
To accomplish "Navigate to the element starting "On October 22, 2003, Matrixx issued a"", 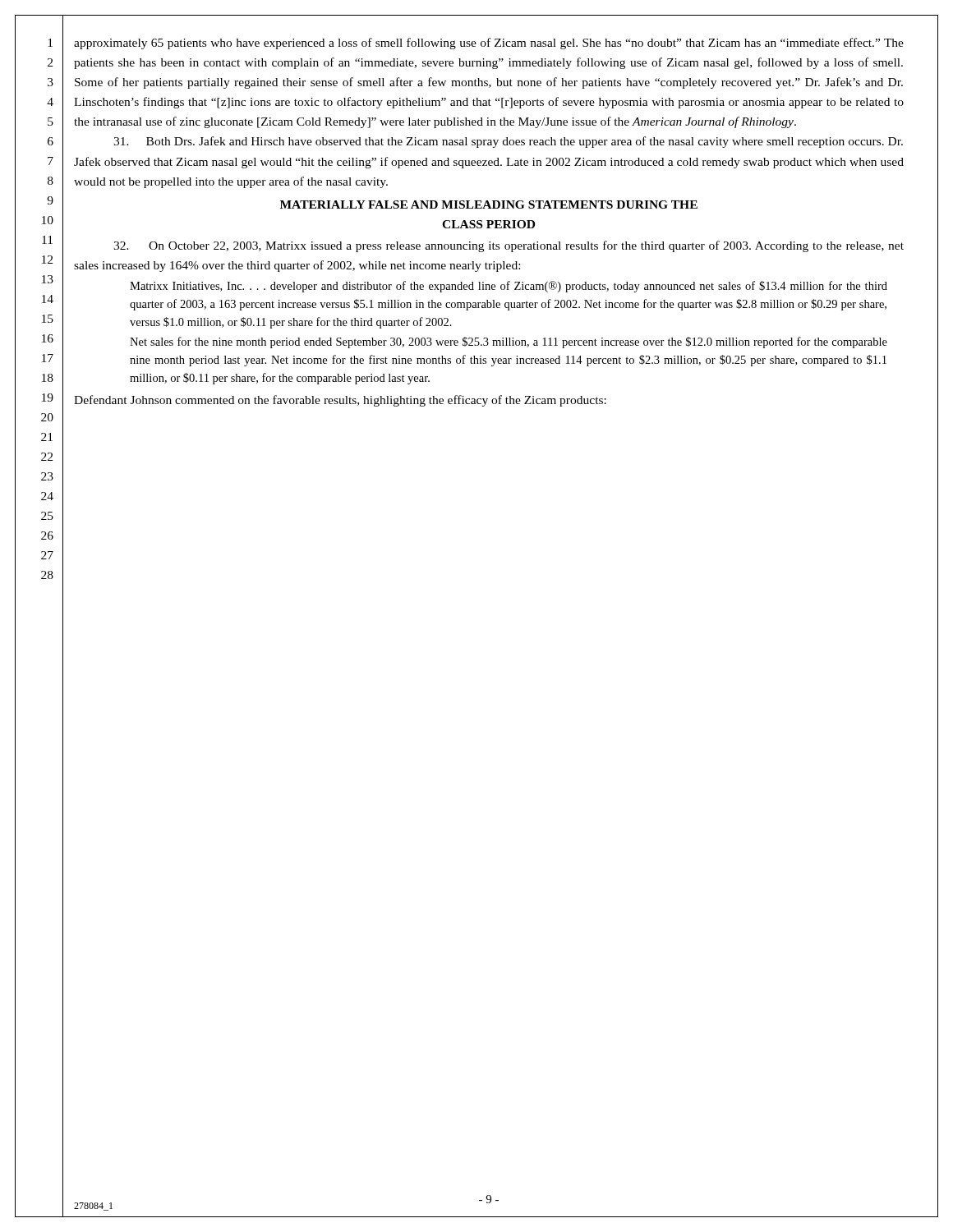I will click(x=489, y=255).
